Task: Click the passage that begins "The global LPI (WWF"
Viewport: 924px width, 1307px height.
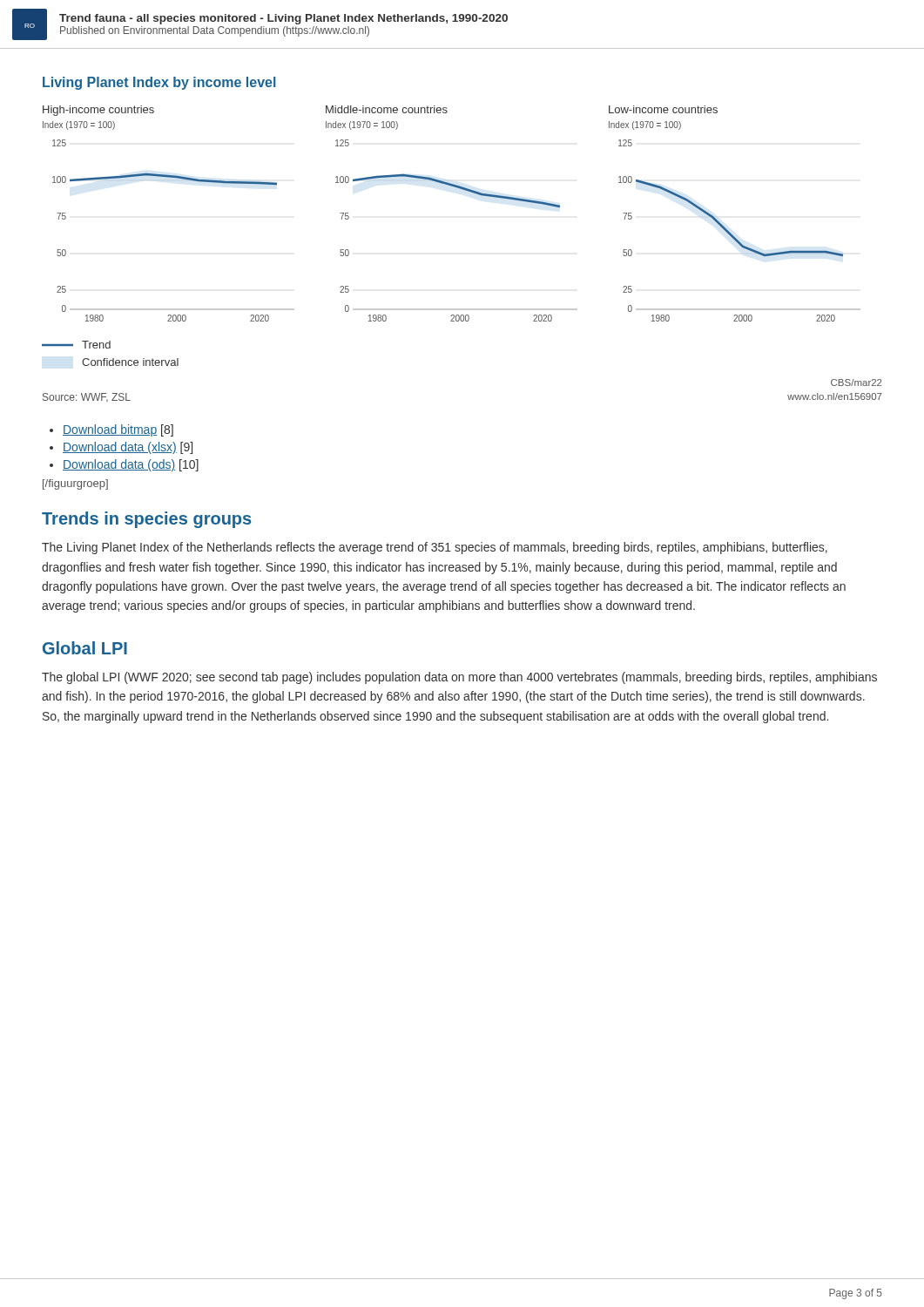Action: pos(460,696)
